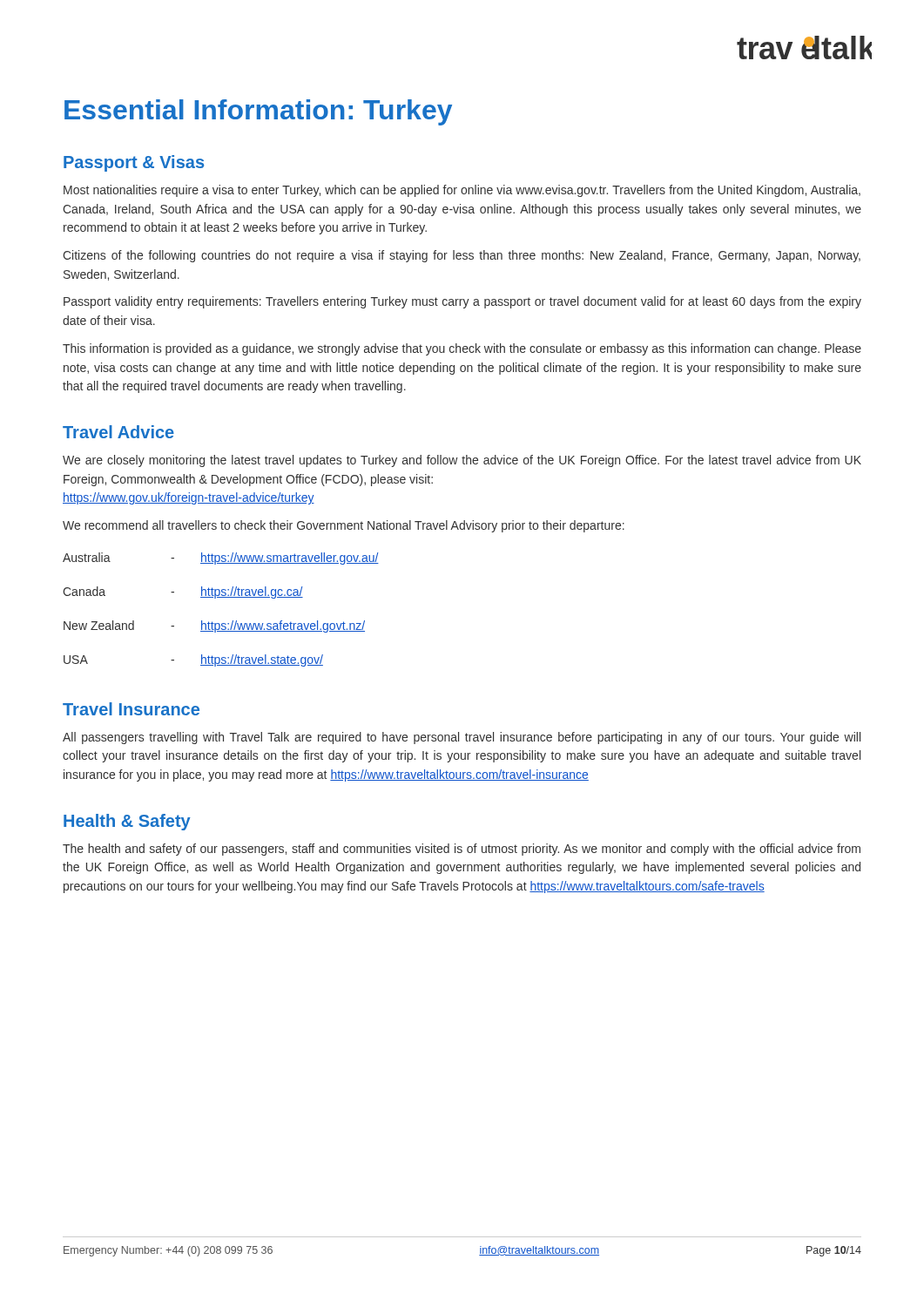This screenshot has height=1307, width=924.
Task: Find the region starting "Passport & Visas"
Action: click(x=134, y=163)
